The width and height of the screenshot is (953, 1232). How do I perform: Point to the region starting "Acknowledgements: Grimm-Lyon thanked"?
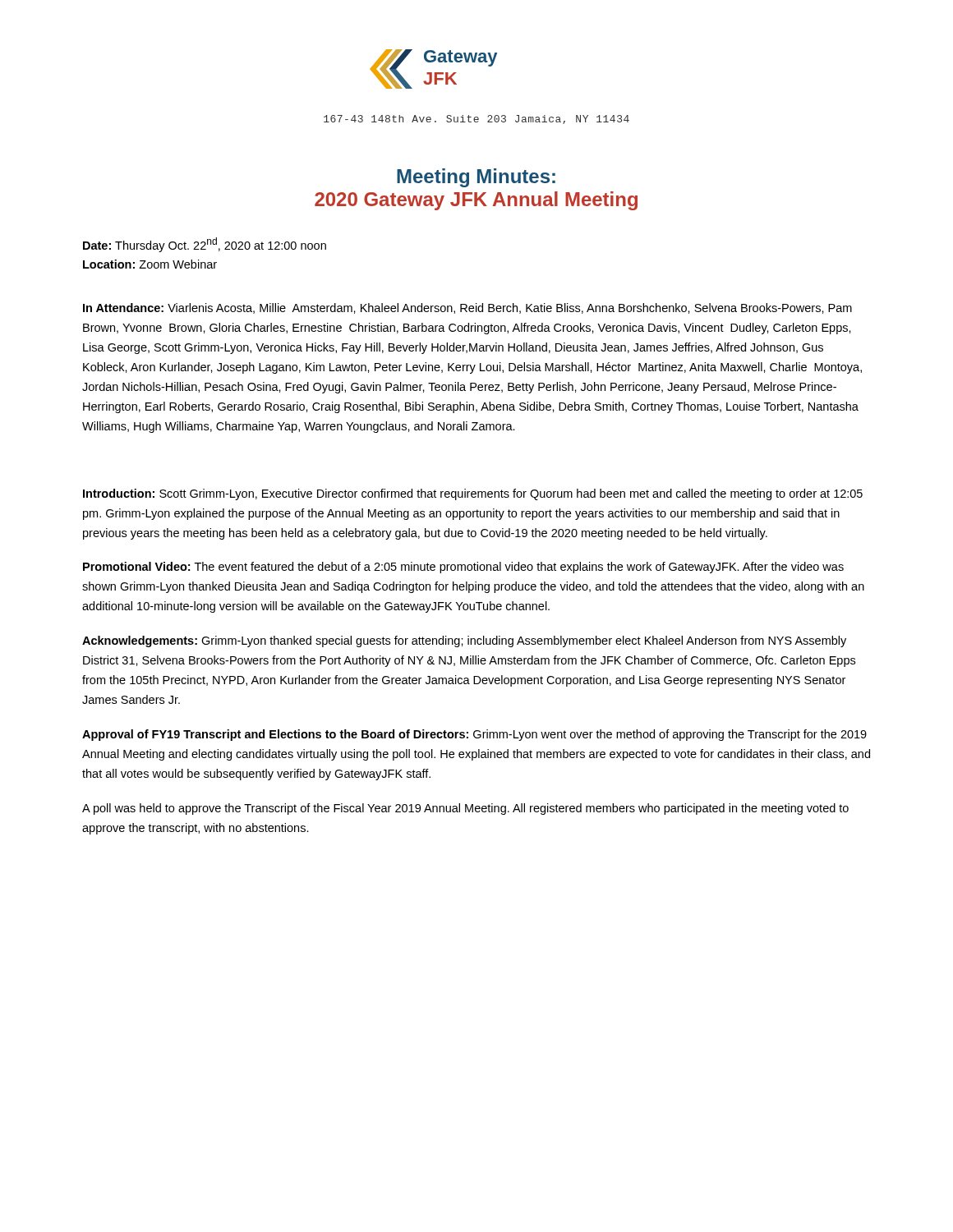[x=469, y=670]
